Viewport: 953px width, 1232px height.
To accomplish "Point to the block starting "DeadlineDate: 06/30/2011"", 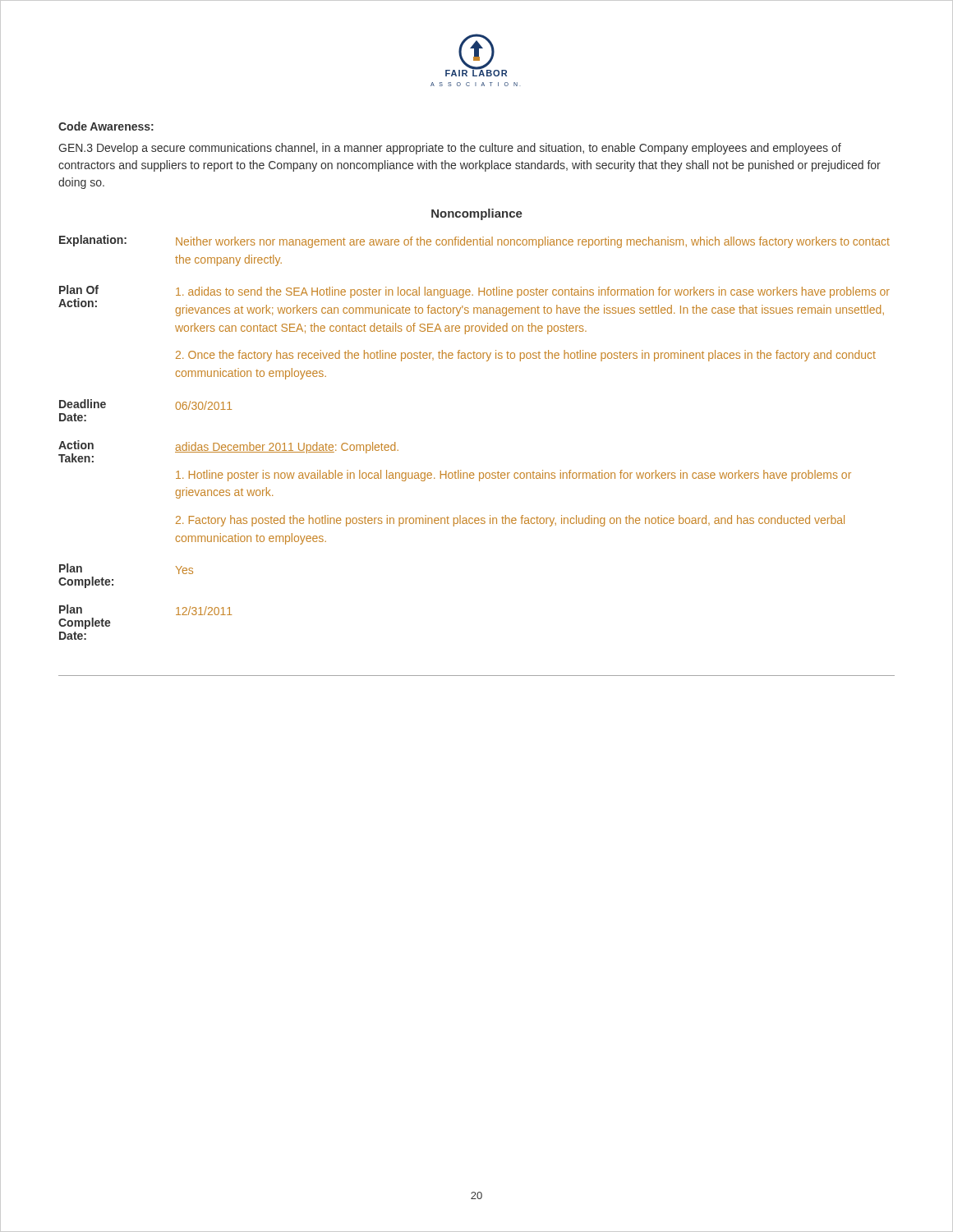I will [x=87, y=405].
